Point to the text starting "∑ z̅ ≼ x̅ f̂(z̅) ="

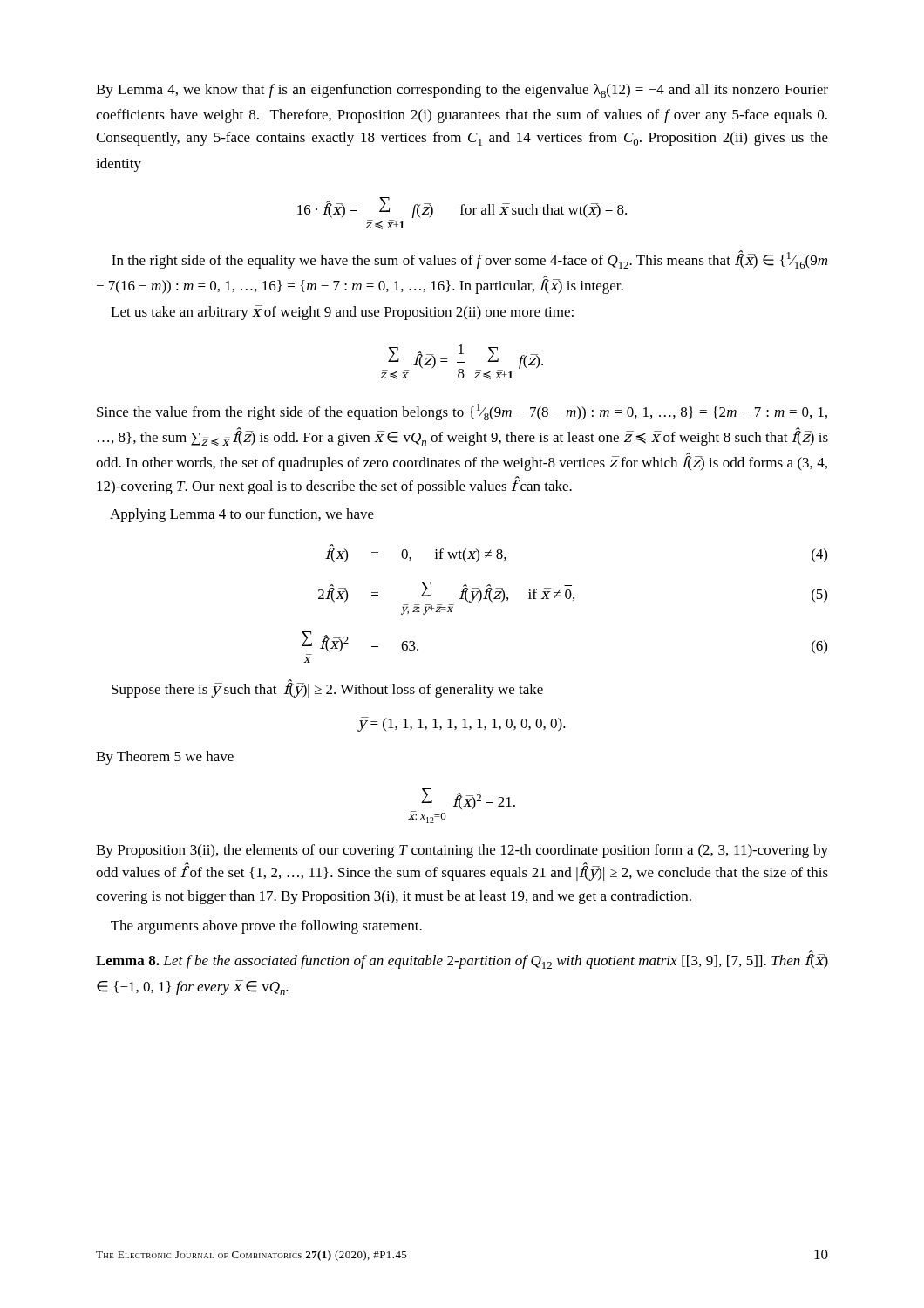tap(462, 362)
